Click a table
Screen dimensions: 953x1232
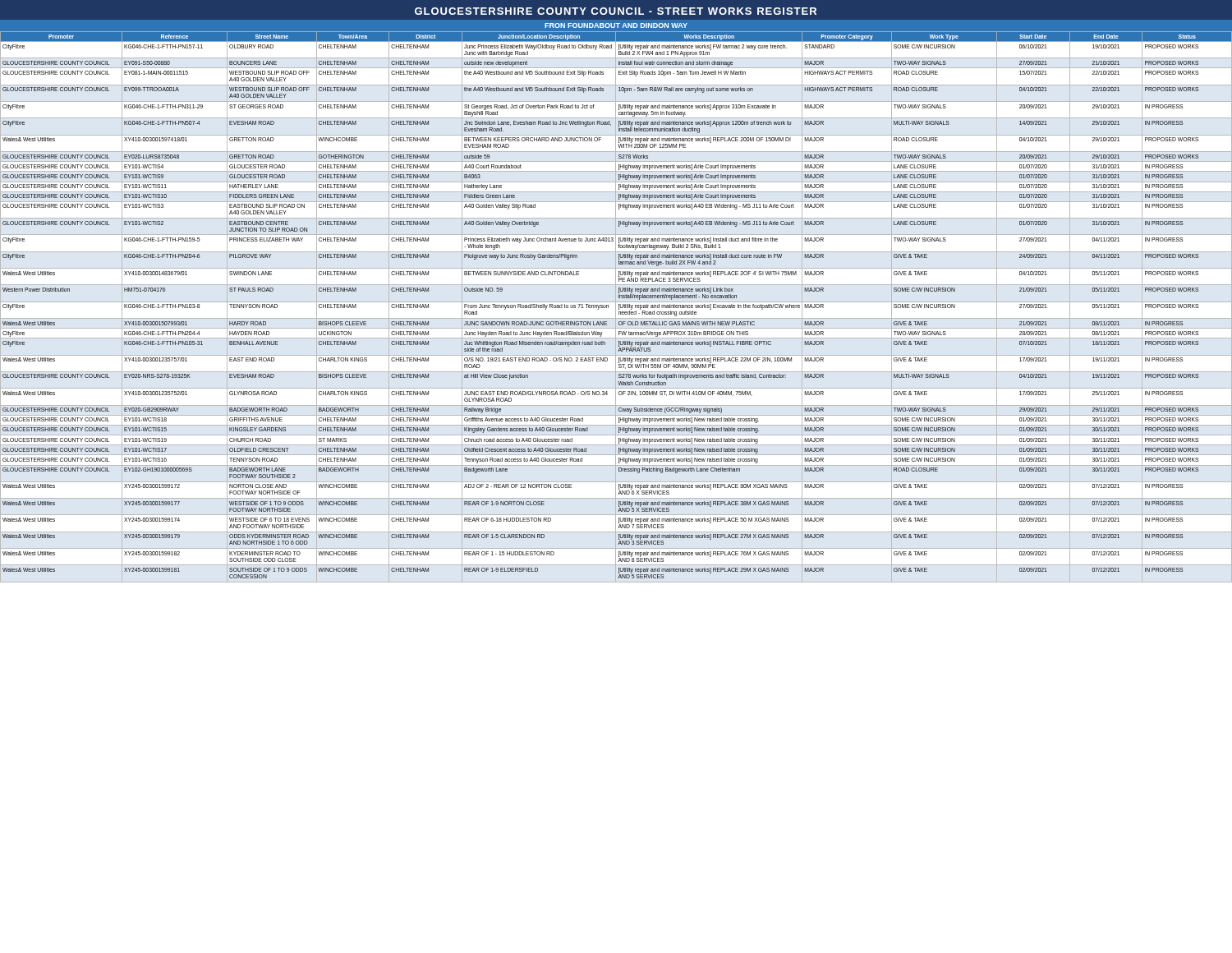click(x=616, y=307)
